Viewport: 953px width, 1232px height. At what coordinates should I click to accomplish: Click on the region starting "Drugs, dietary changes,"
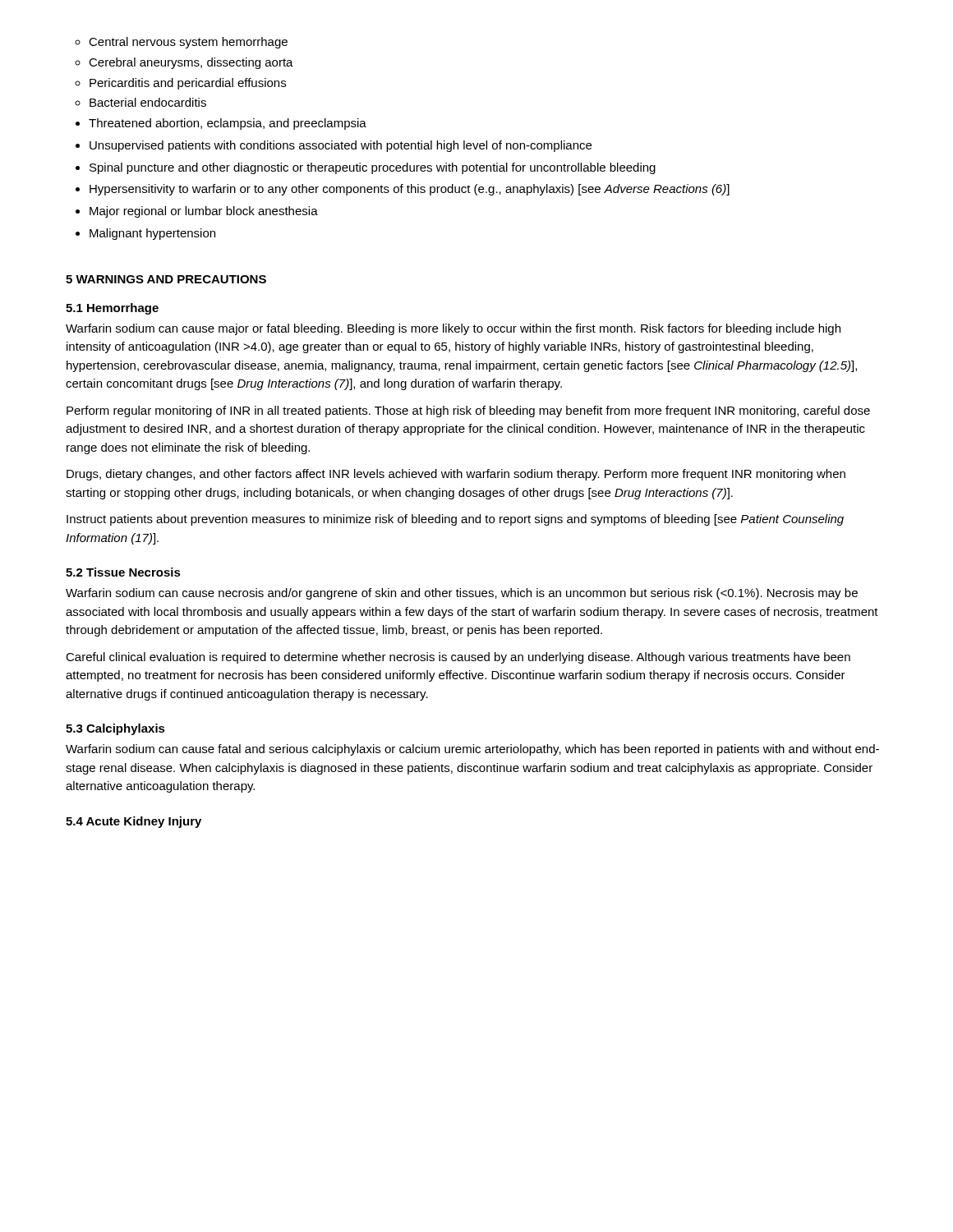pos(456,483)
